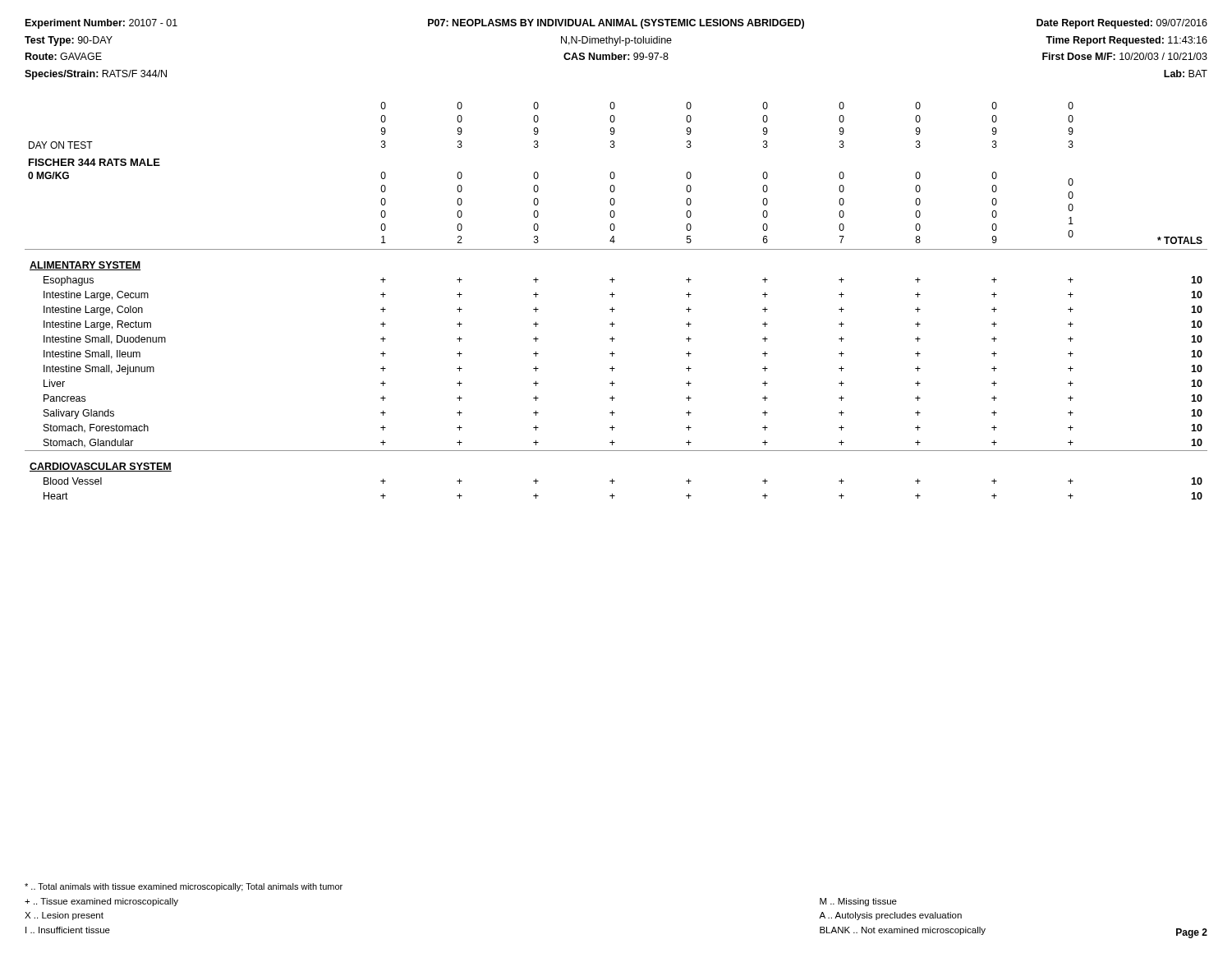Select the table that reads "DAY ON TEST"
1232x953 pixels.
pos(616,301)
